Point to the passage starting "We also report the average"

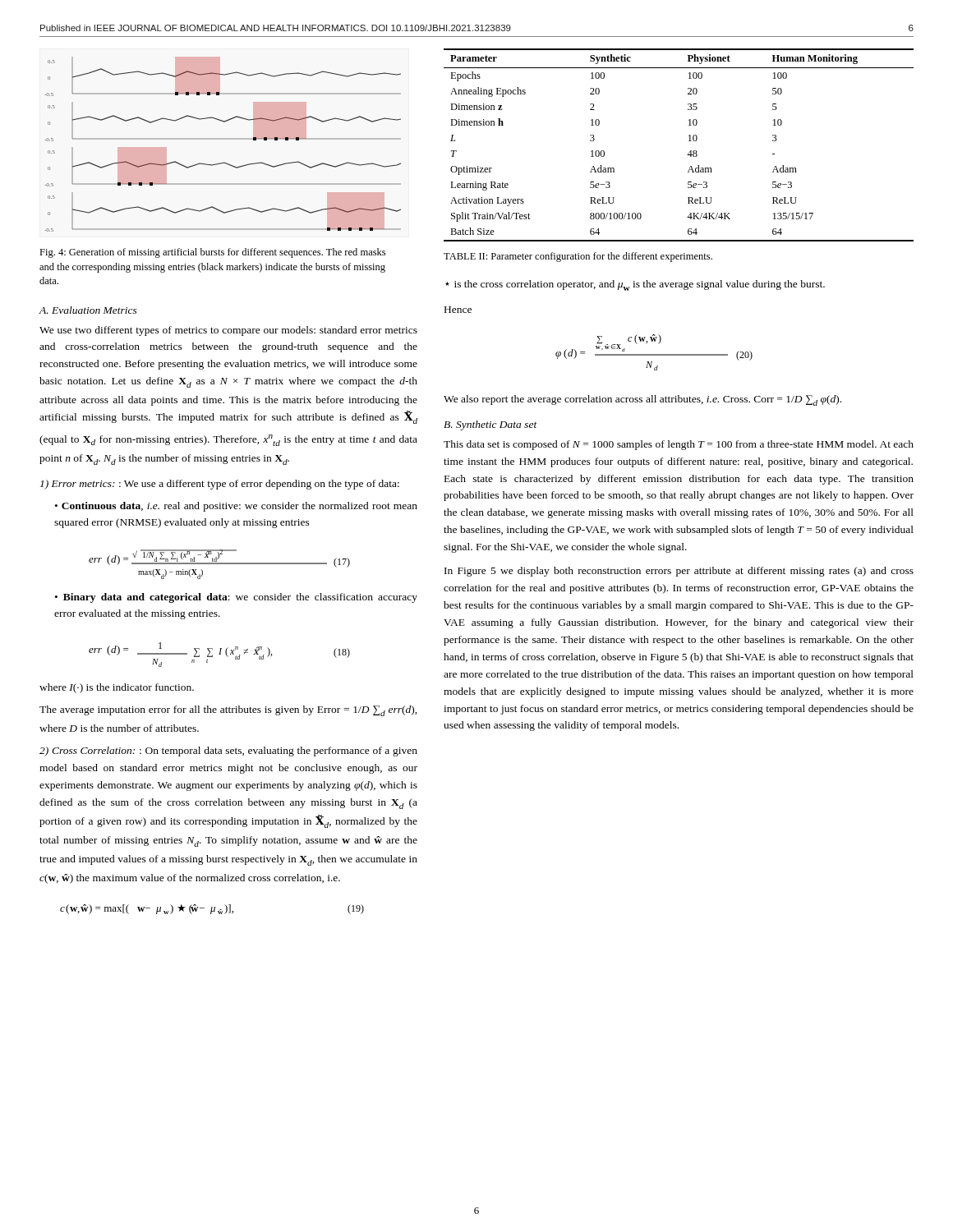pyautogui.click(x=643, y=400)
